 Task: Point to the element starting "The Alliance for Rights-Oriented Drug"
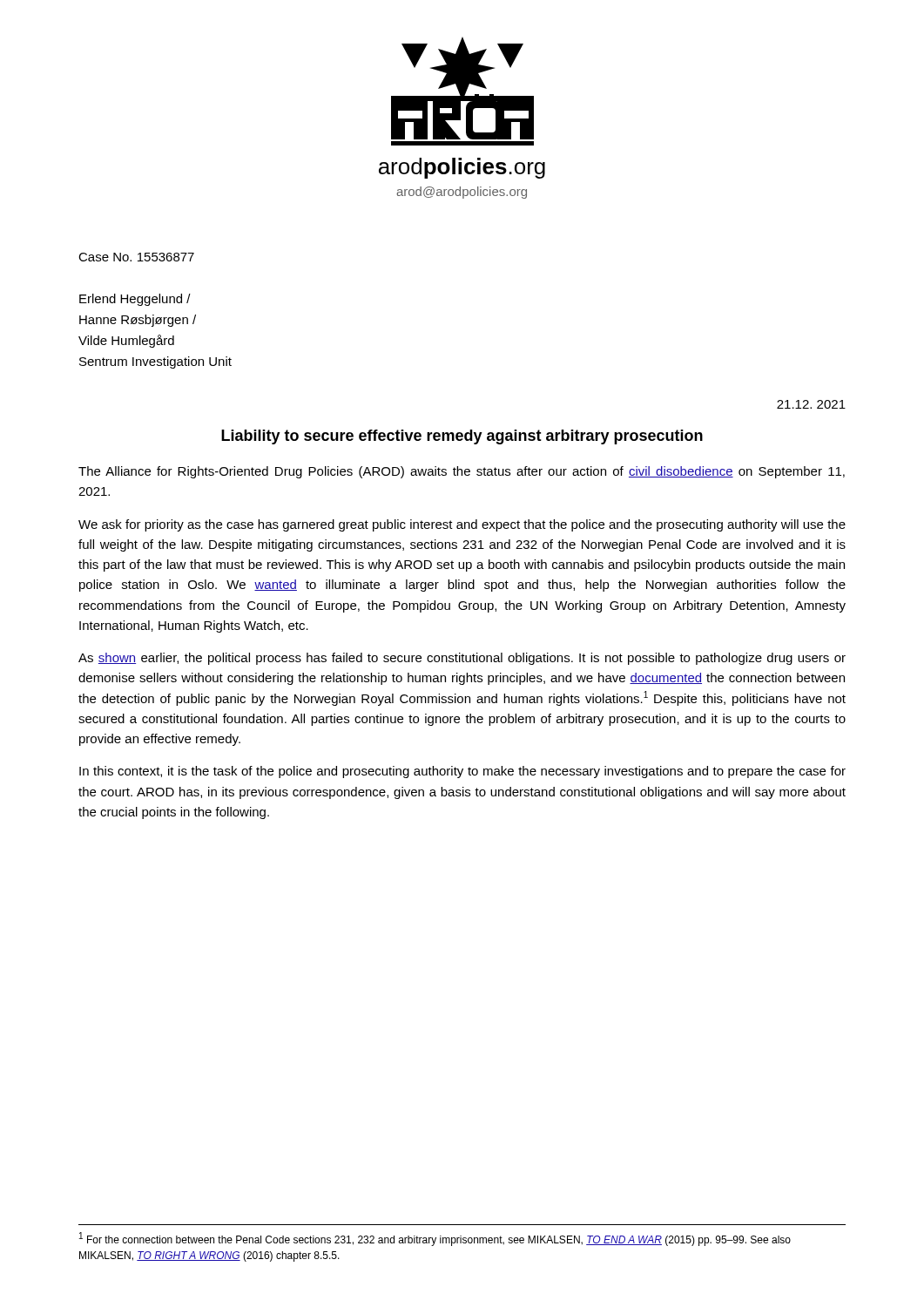tap(462, 481)
